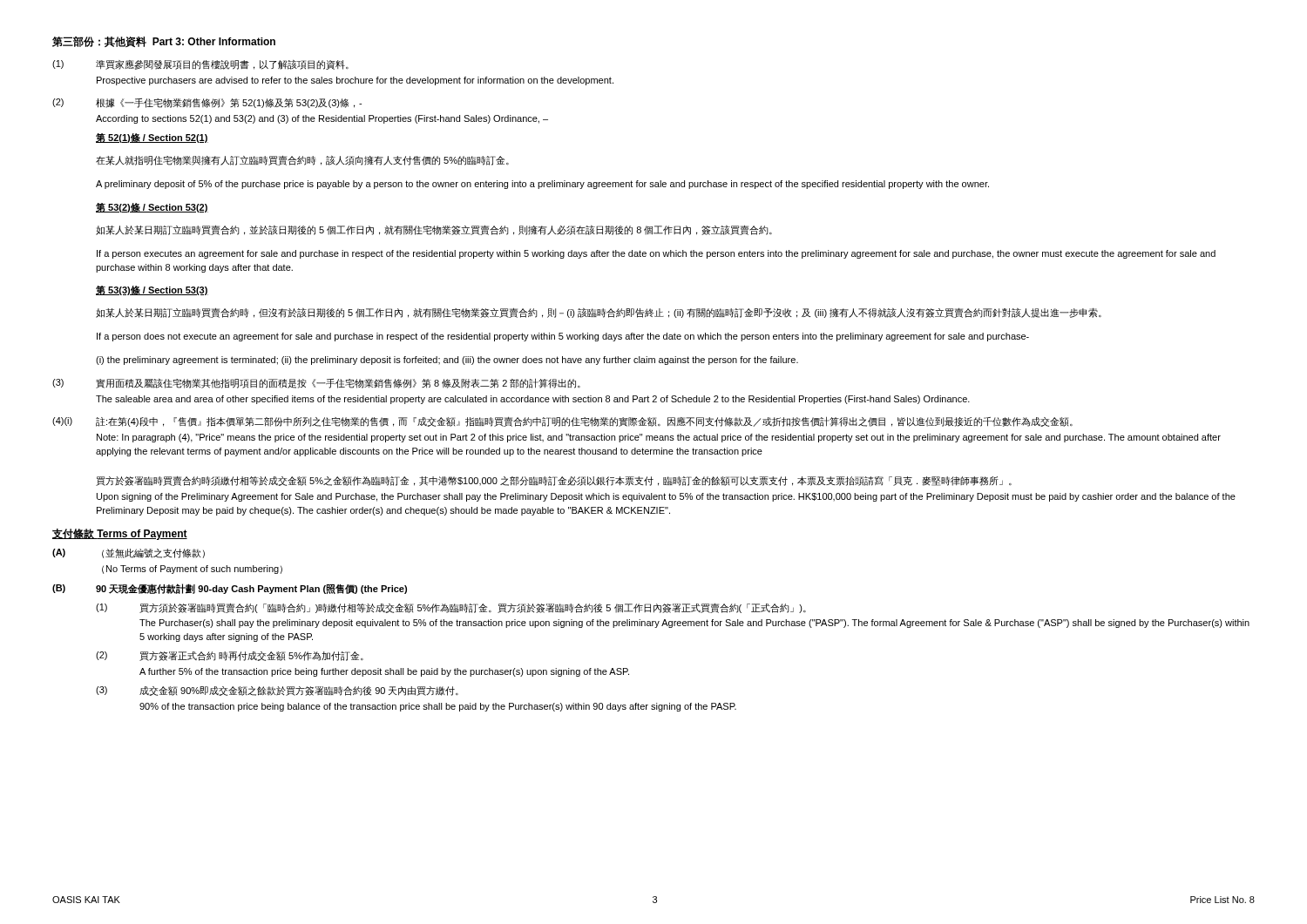This screenshot has width=1307, height=924.
Task: Locate the passage starting "如某人於某日期訂立臨時買賣合約時，但沒有於該日期後的 5 個工作日內，就有關住宅物業簽立買賣合約，則－(i) 該臨時合約即告終止；(ii) 有關的臨時訂金即予沒收；及 (iii)"
Action: 675,337
